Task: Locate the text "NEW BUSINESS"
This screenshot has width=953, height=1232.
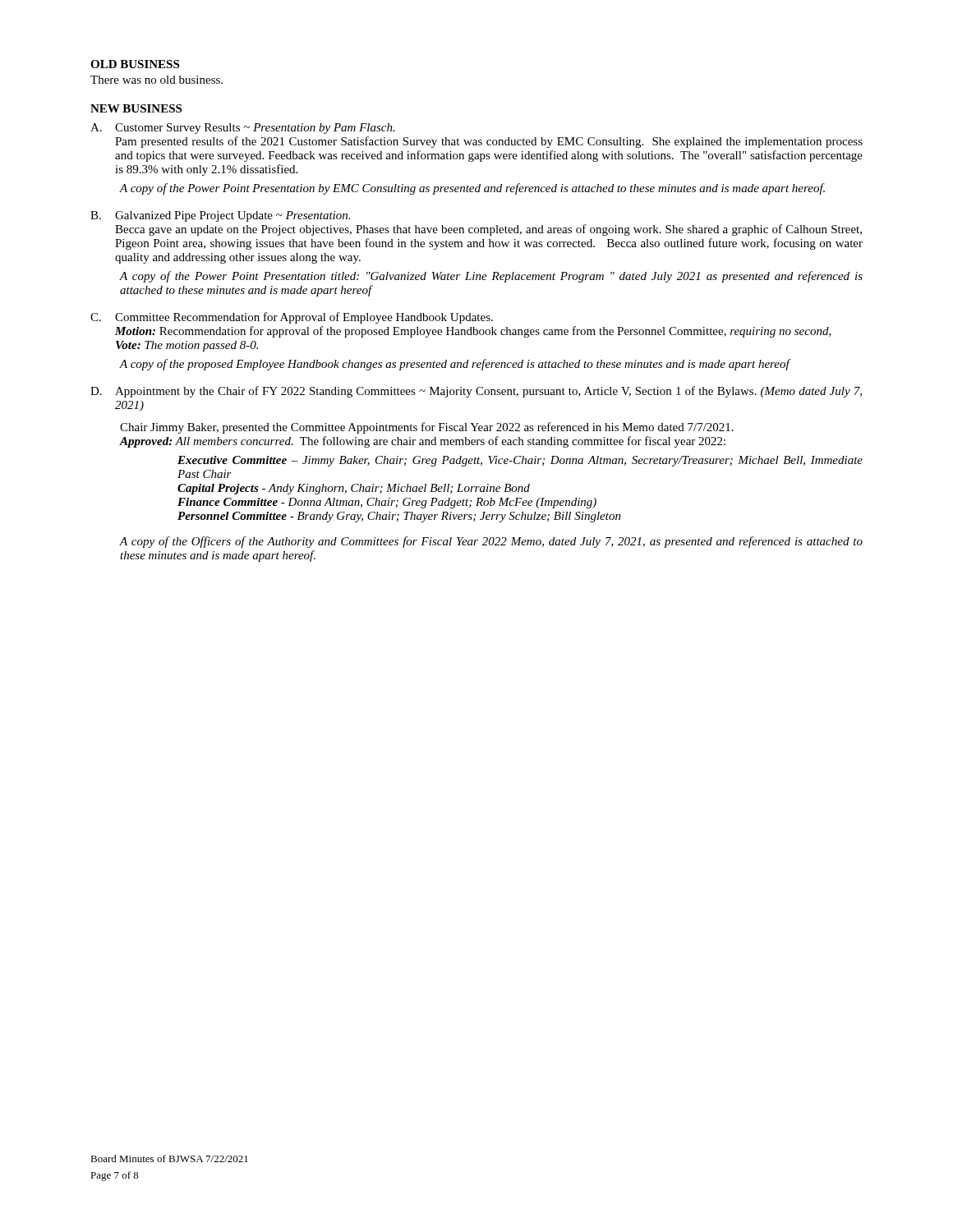Action: pos(136,108)
